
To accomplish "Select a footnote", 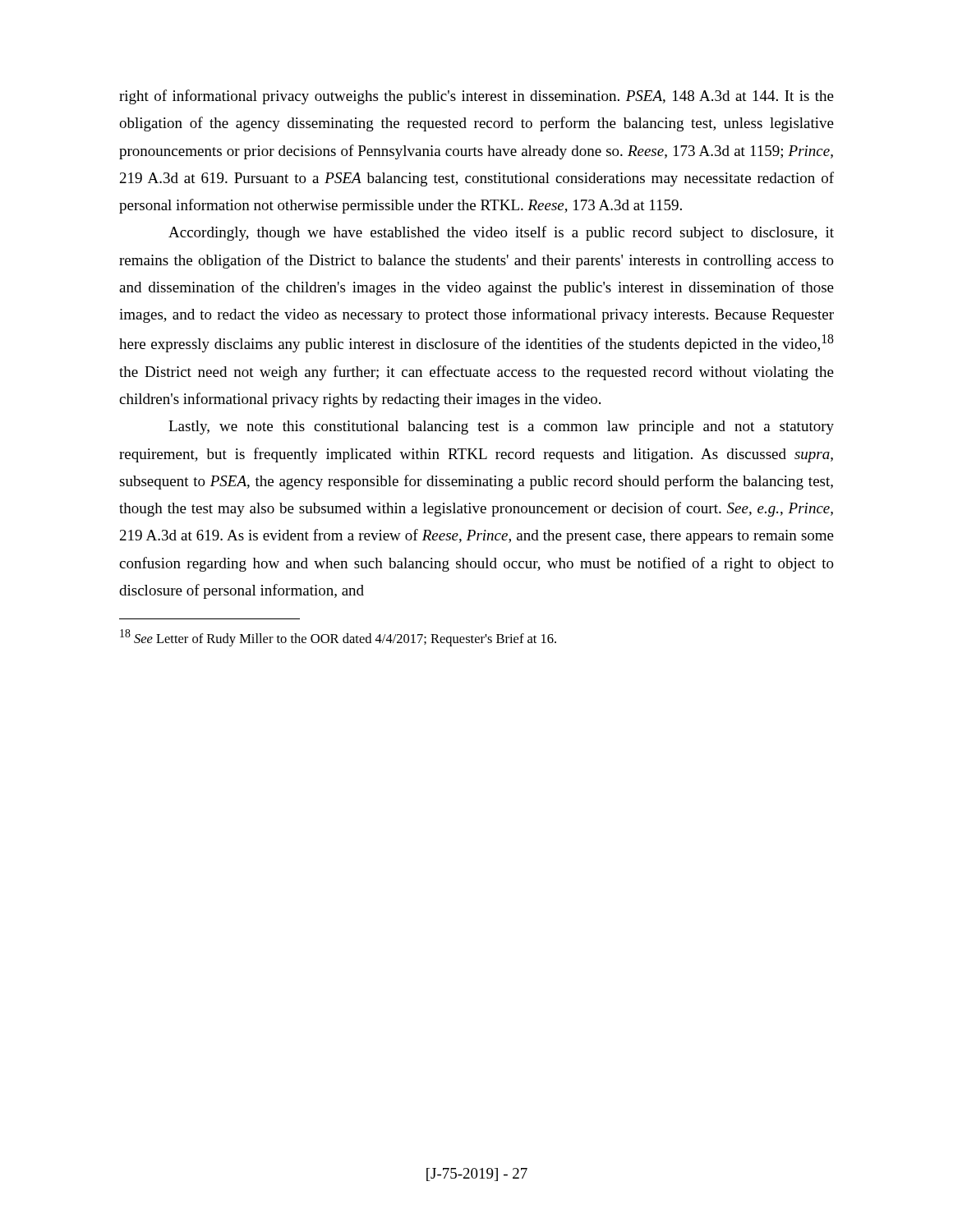I will tap(338, 637).
